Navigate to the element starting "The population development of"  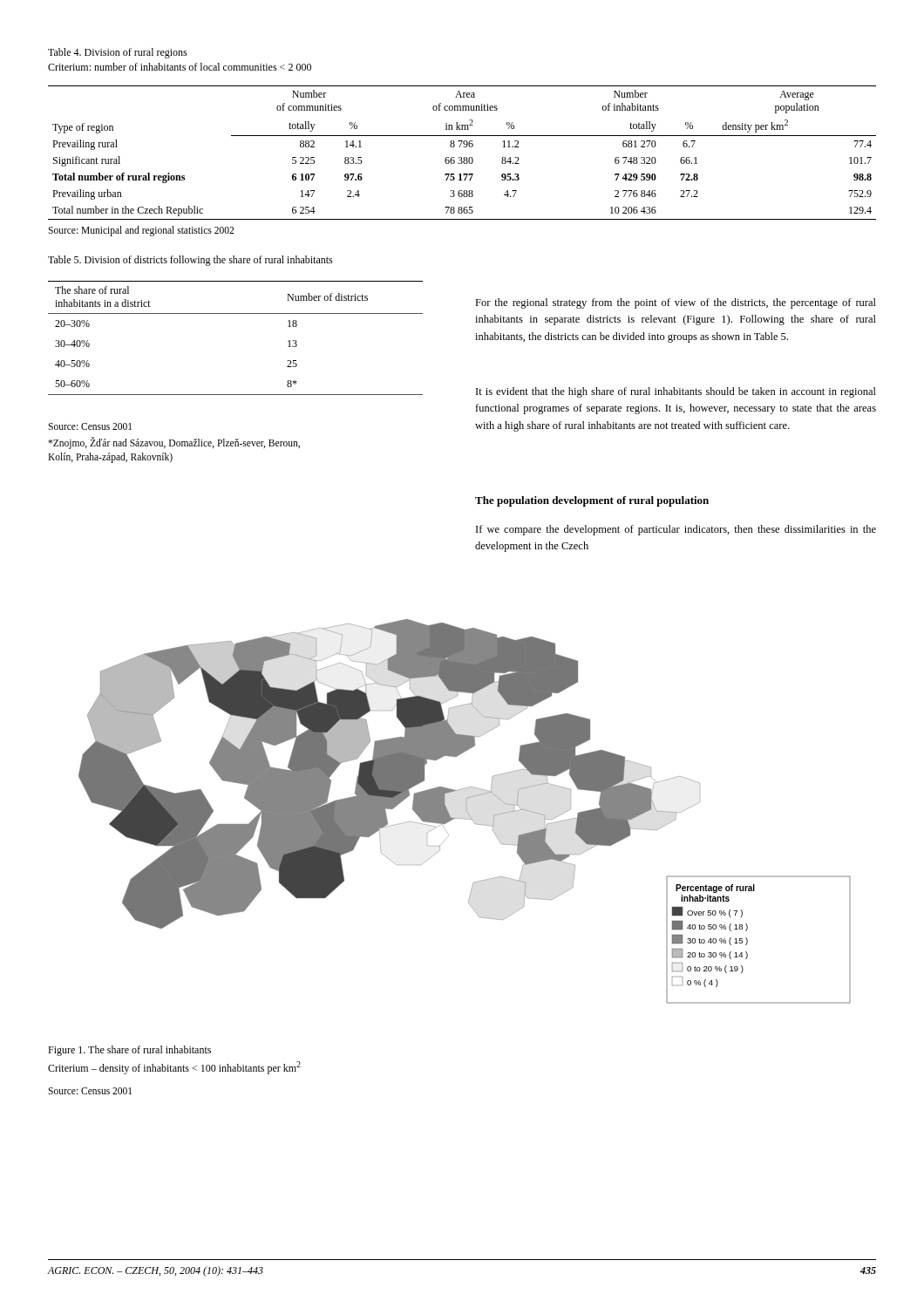coord(592,500)
